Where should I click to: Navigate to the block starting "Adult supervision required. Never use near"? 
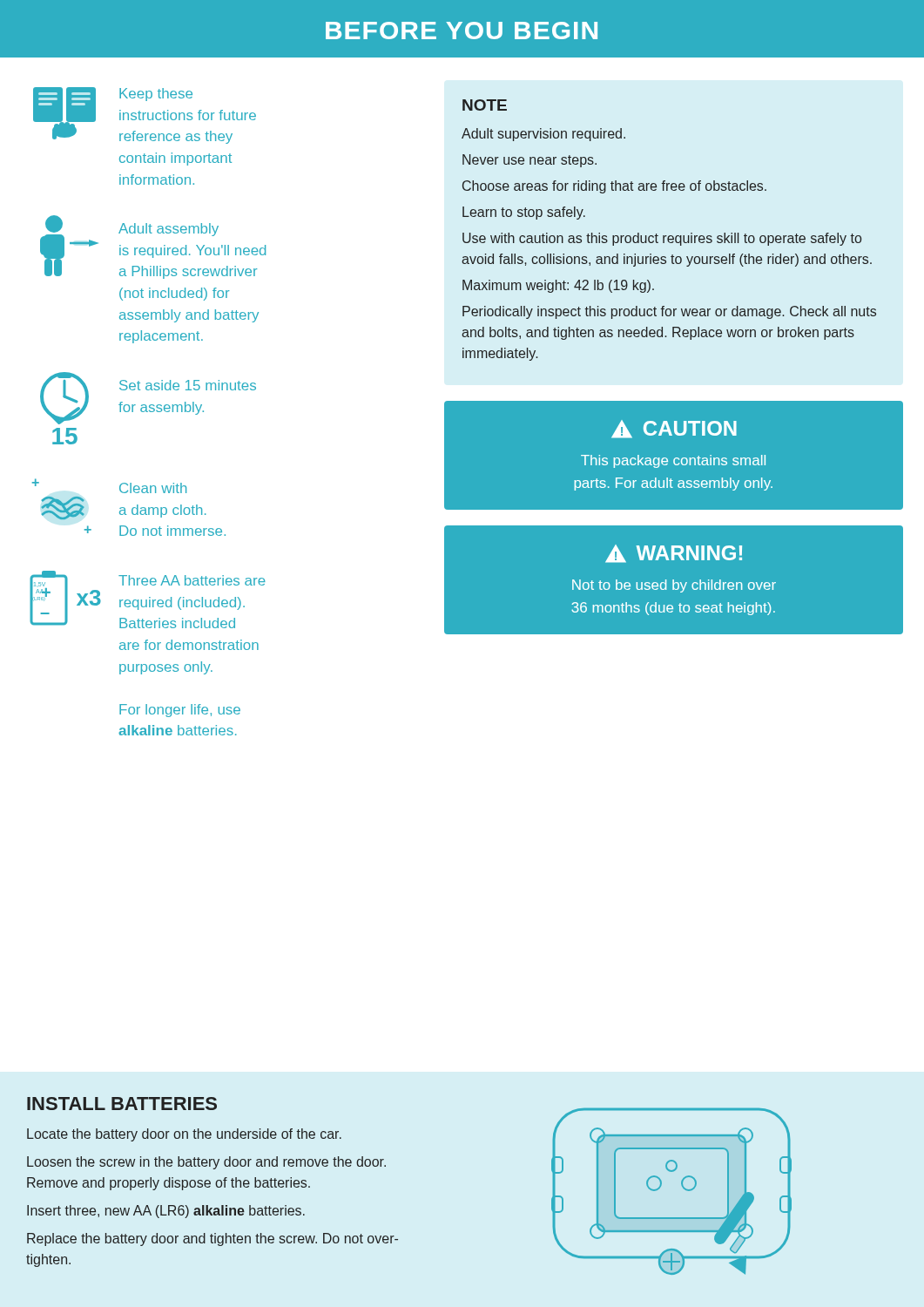click(x=674, y=244)
